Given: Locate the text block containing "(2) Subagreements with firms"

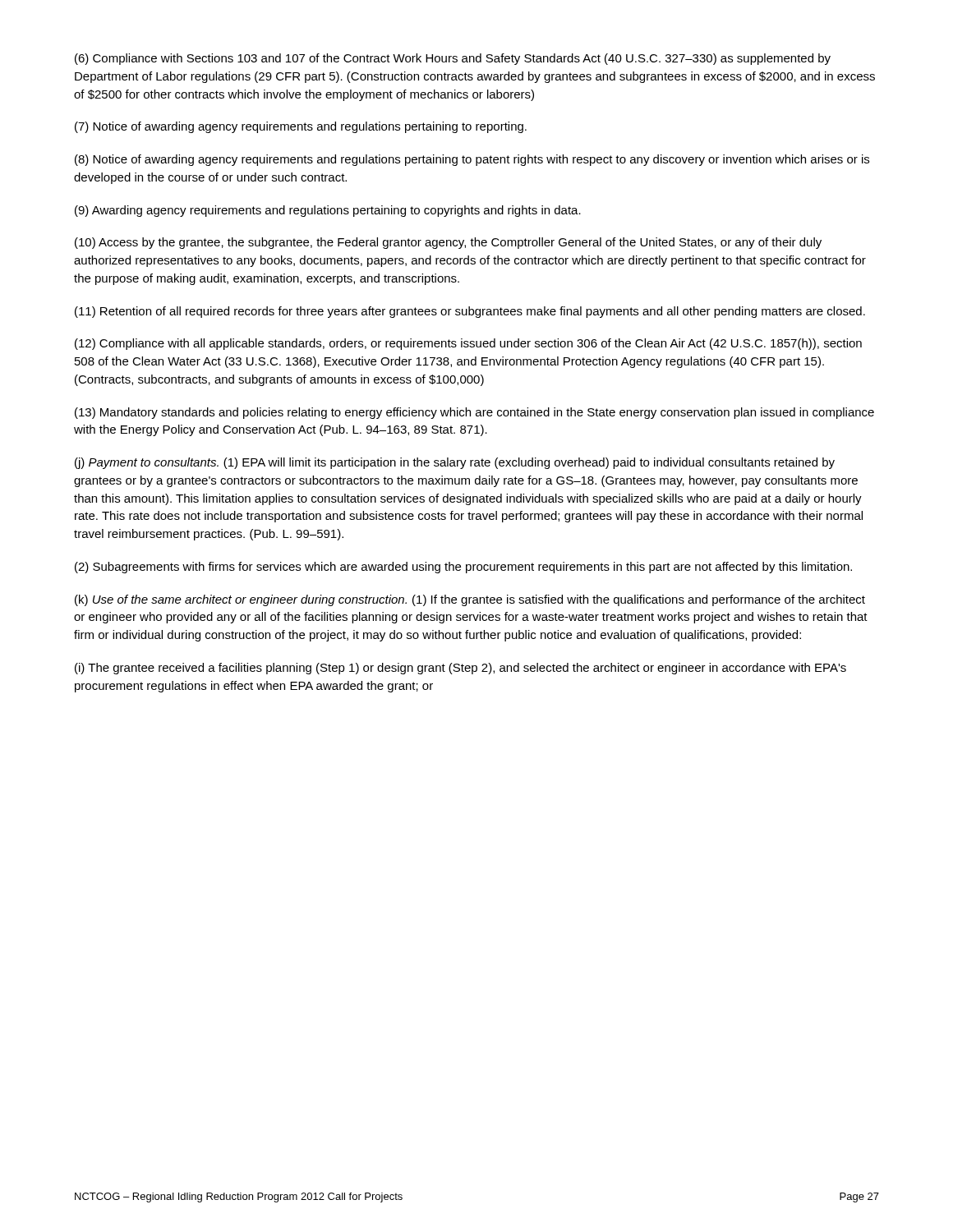Looking at the screenshot, I should [464, 566].
